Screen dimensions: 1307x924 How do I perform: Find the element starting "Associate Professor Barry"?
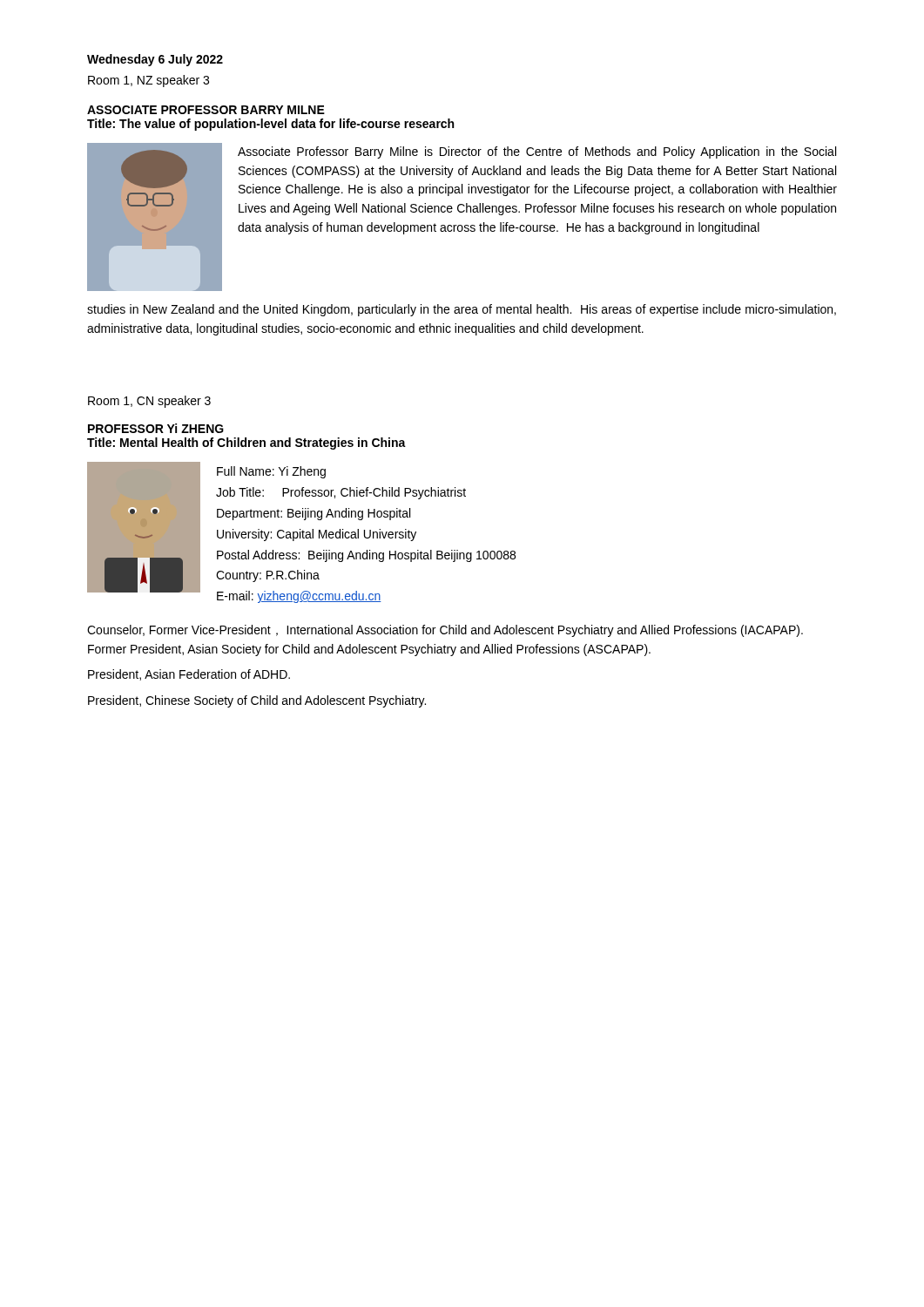coord(537,189)
